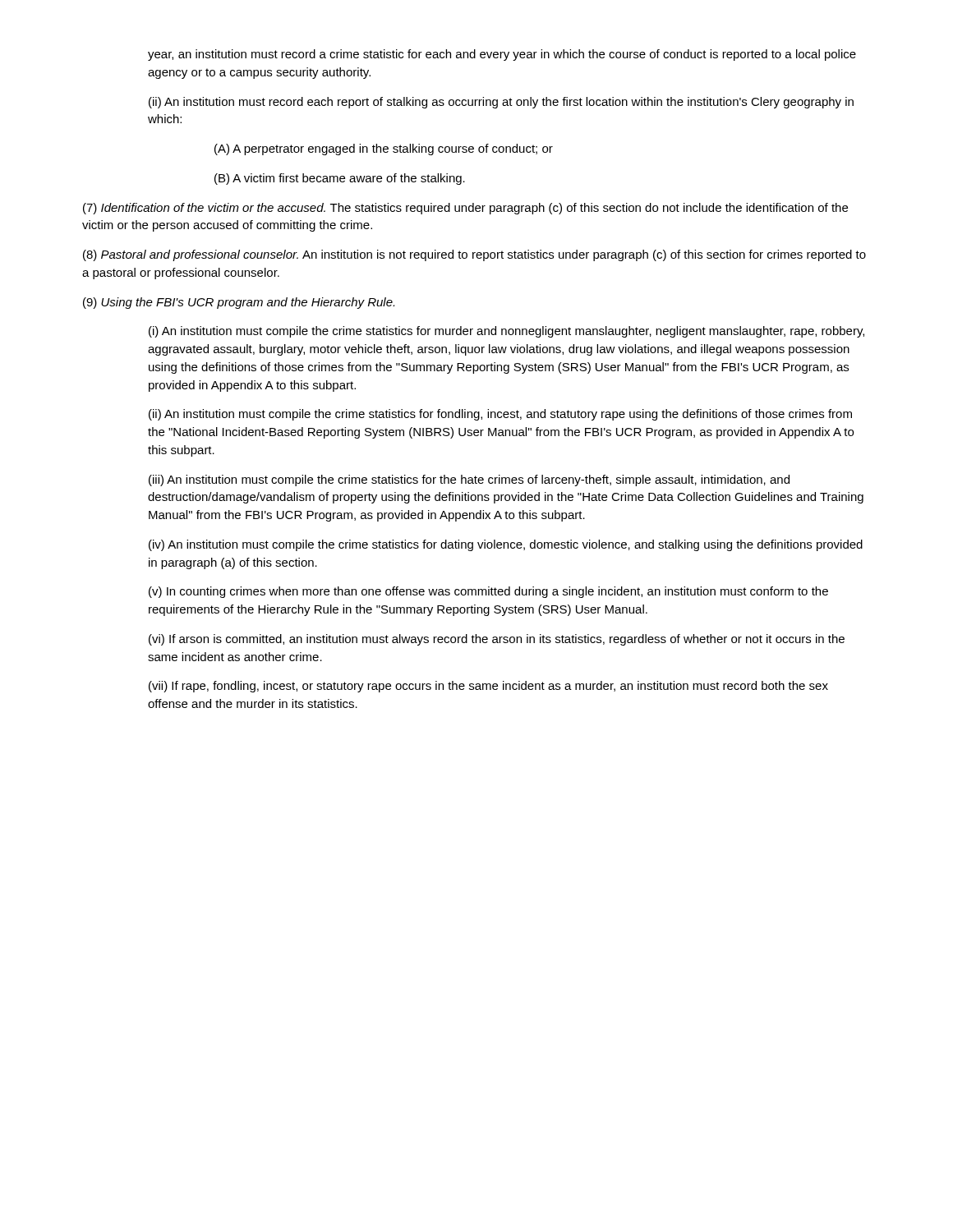Screen dimensions: 1232x953
Task: Click on the text block with the text "(ii) An institution must compile the crime"
Action: pyautogui.click(x=501, y=432)
